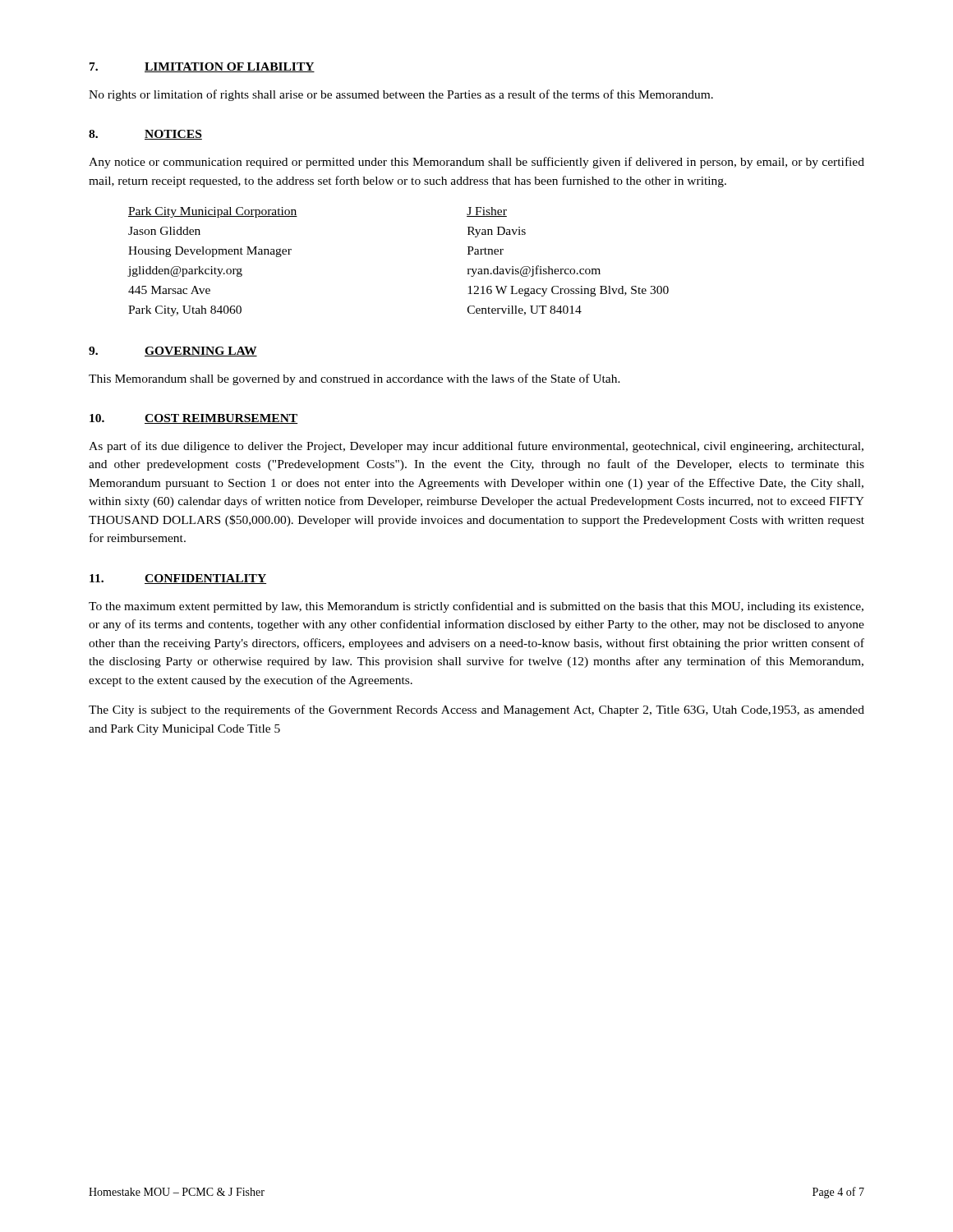The width and height of the screenshot is (953, 1232).
Task: Click on the text block with the text "This Memorandum shall be governed by and"
Action: [x=355, y=378]
